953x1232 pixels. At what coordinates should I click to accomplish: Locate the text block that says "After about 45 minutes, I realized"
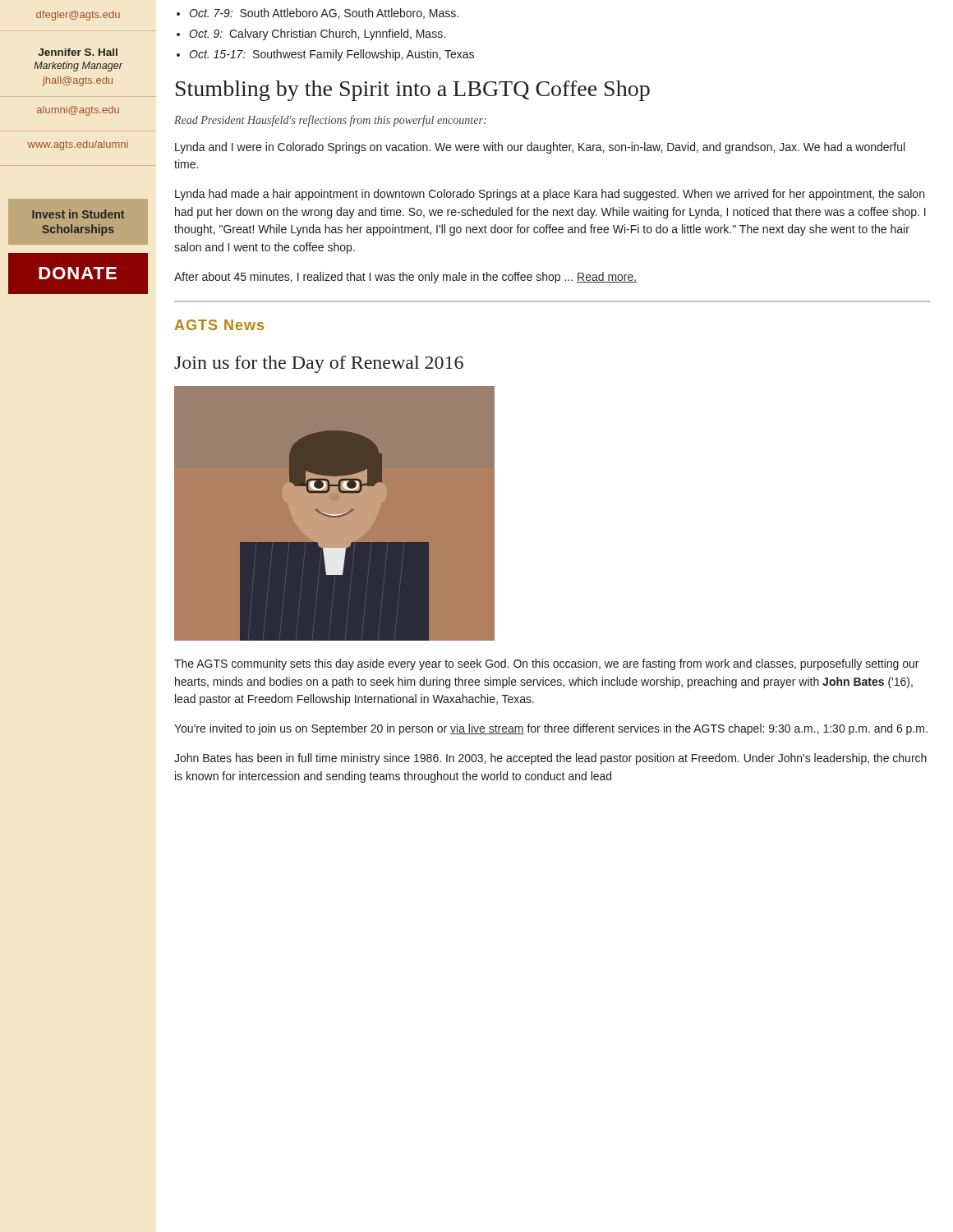click(552, 277)
